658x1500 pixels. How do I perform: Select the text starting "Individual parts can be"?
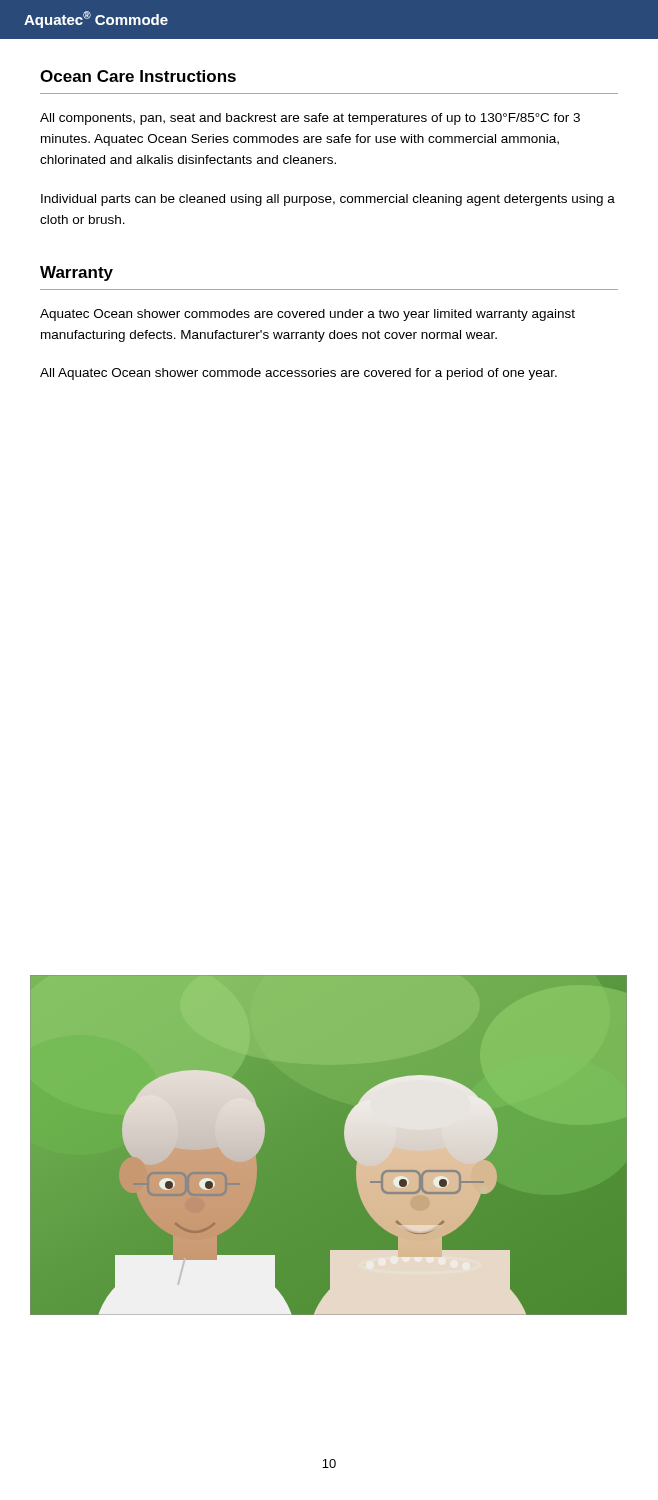[x=327, y=209]
